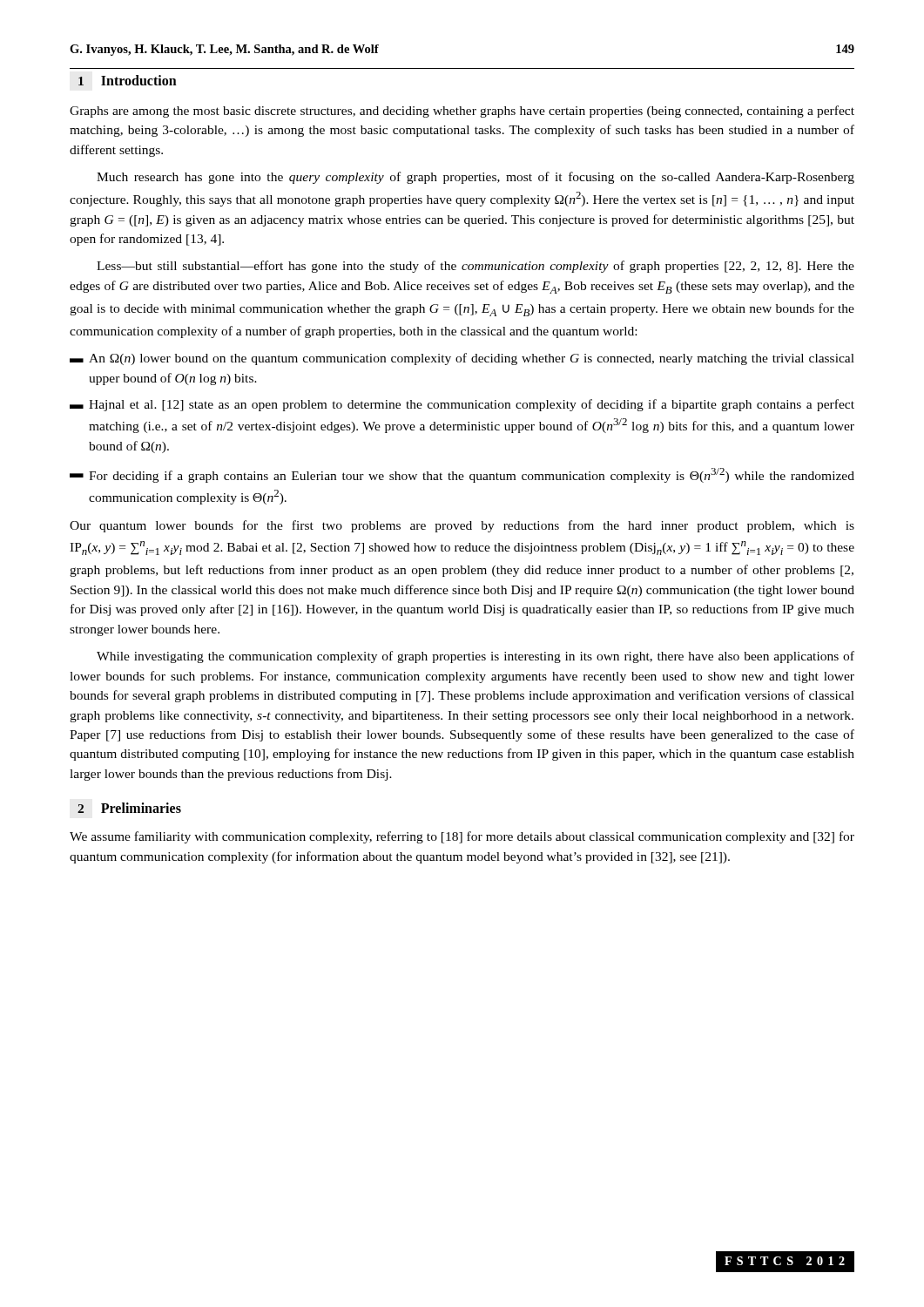Where is the passage that starts "Our quantum lower bounds"?
The width and height of the screenshot is (924, 1307).
[462, 577]
